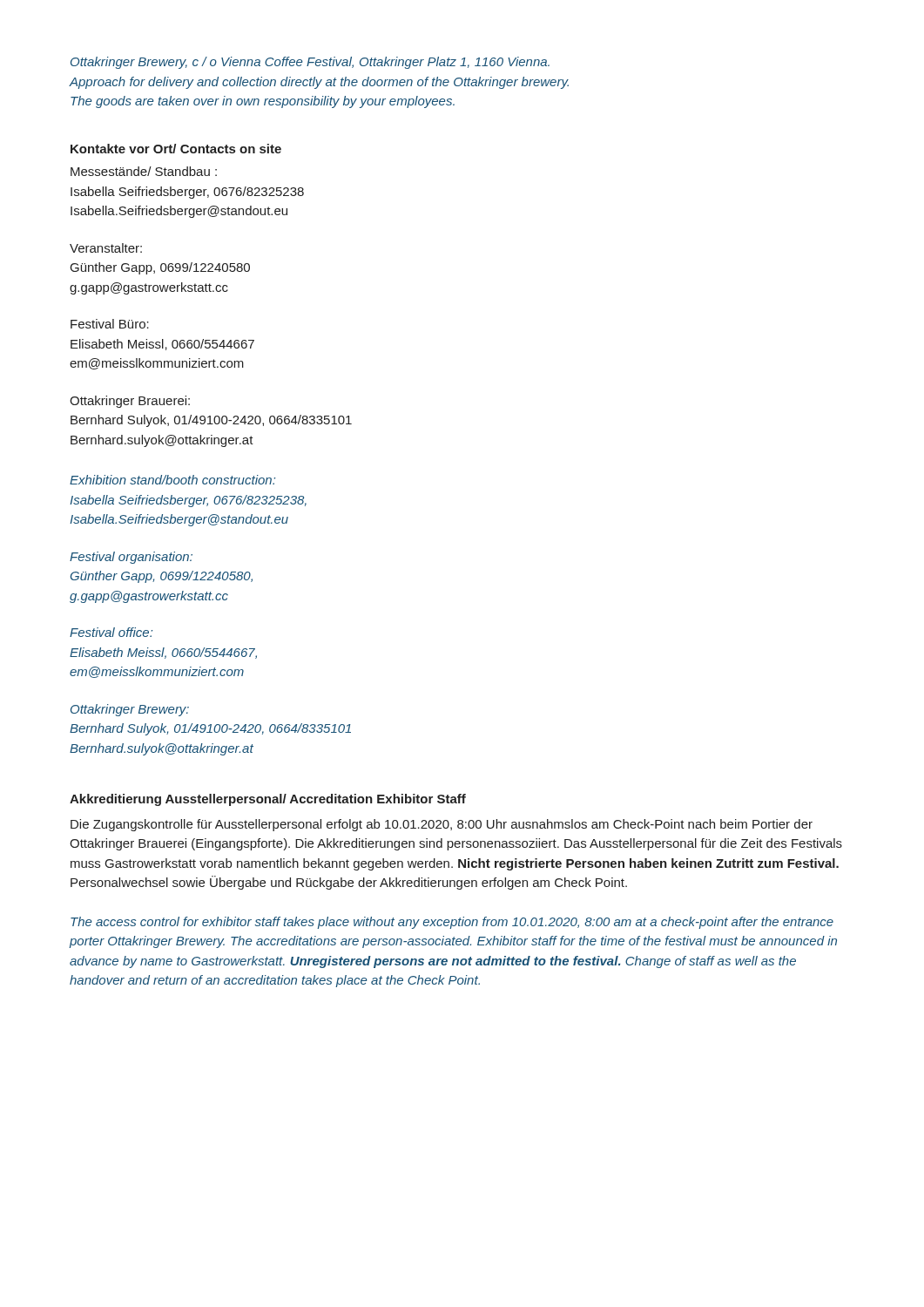The width and height of the screenshot is (924, 1307).
Task: Select the text that reads "Veranstalter: Günther Gapp, 0699/12240580 g.gapp@gastrowerkstatt.cc"
Action: click(106, 248)
